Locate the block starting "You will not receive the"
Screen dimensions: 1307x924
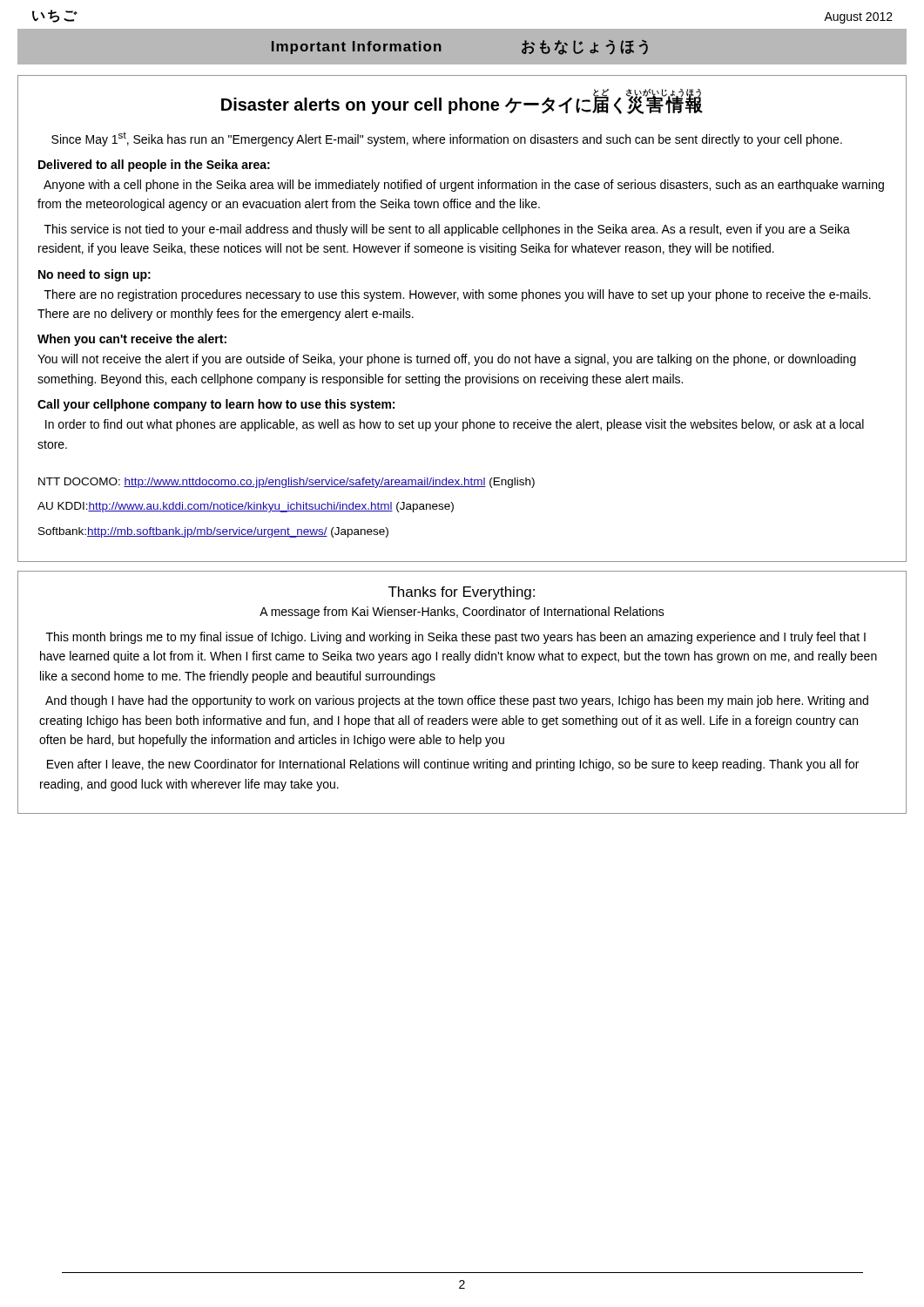(x=447, y=369)
